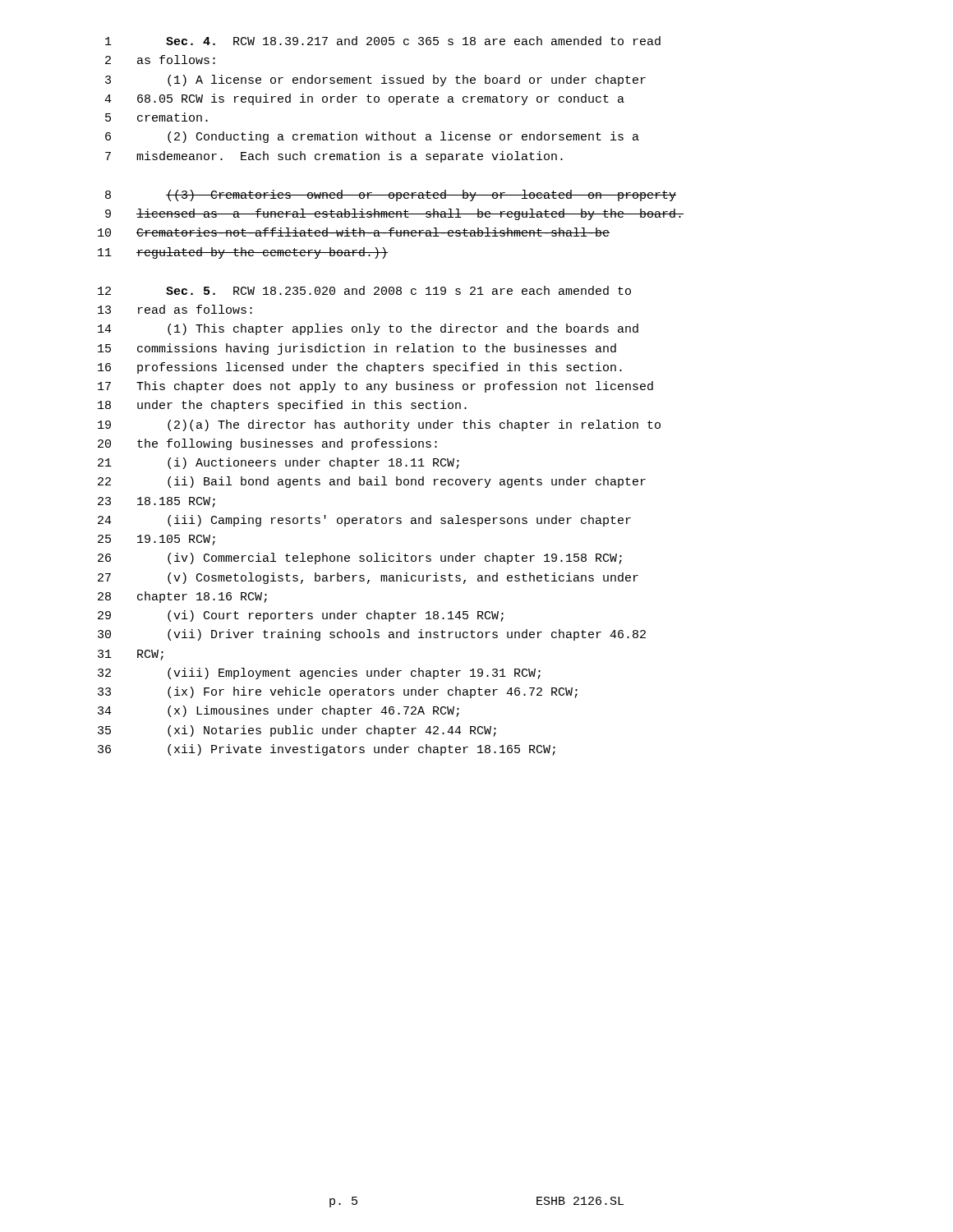Select the element starting "22 (ii) Bail bond agents and"
This screenshot has width=953, height=1232.
(x=364, y=483)
